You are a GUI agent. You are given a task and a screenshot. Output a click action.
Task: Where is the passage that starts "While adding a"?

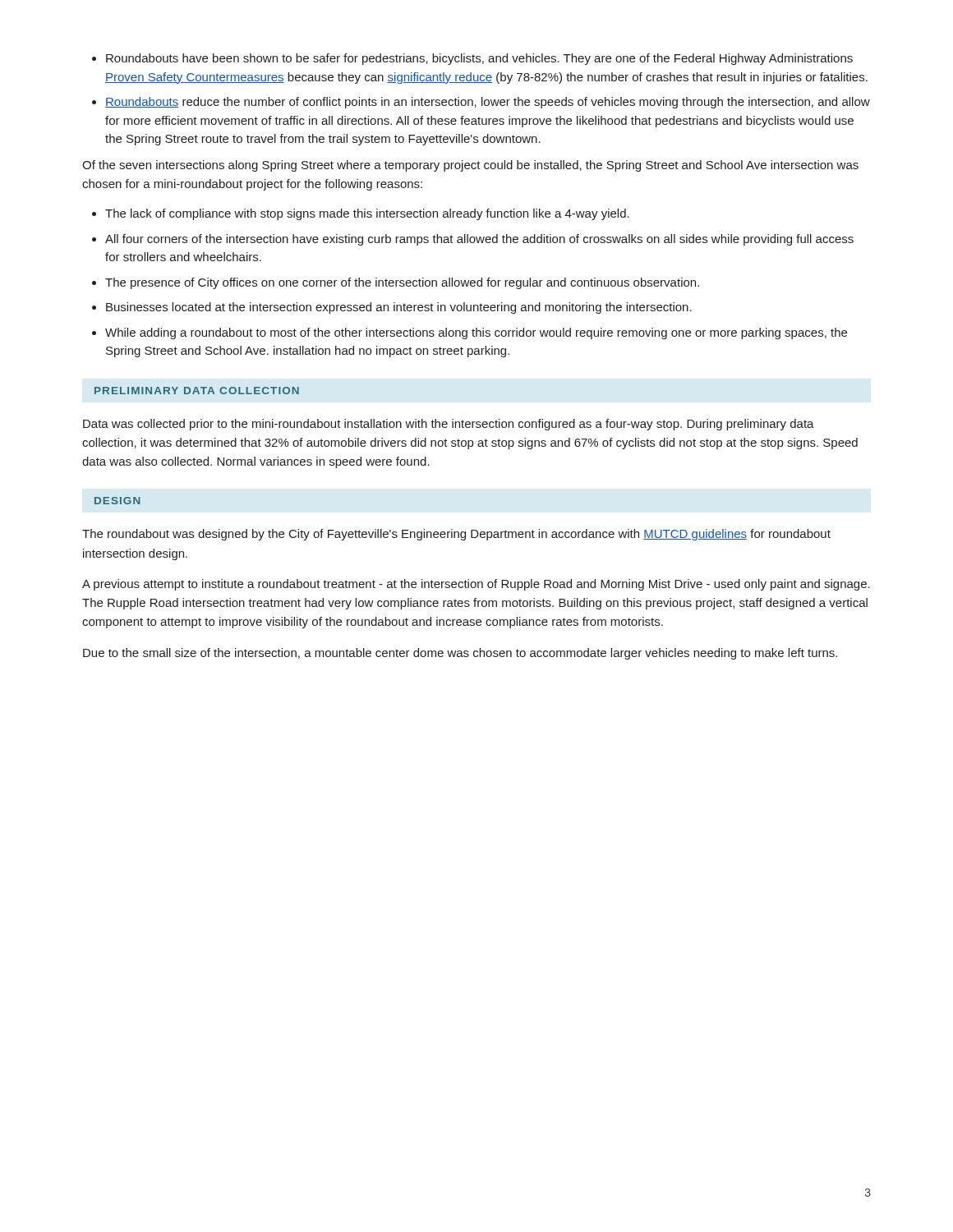pos(476,341)
